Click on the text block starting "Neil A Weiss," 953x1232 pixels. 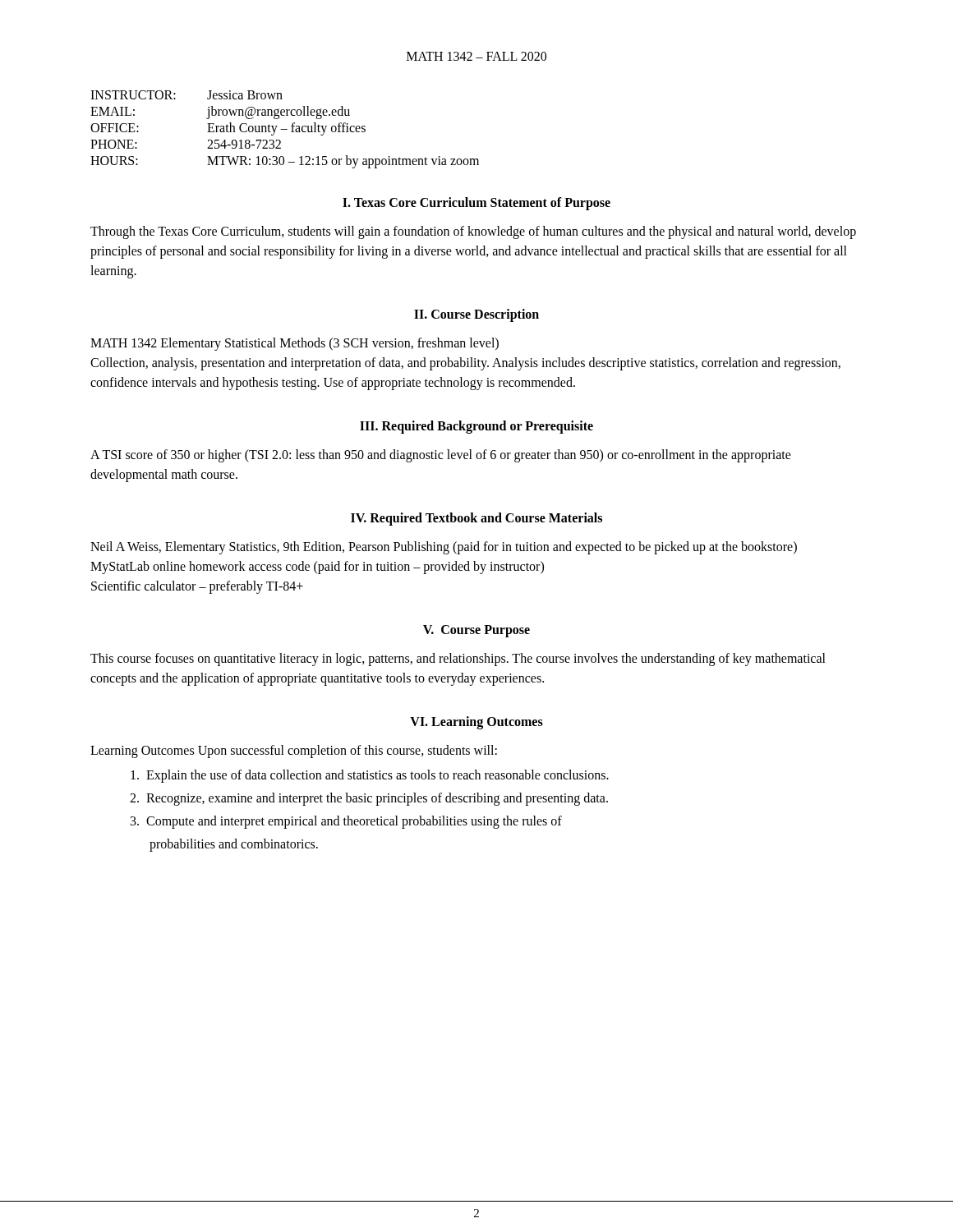point(444,566)
